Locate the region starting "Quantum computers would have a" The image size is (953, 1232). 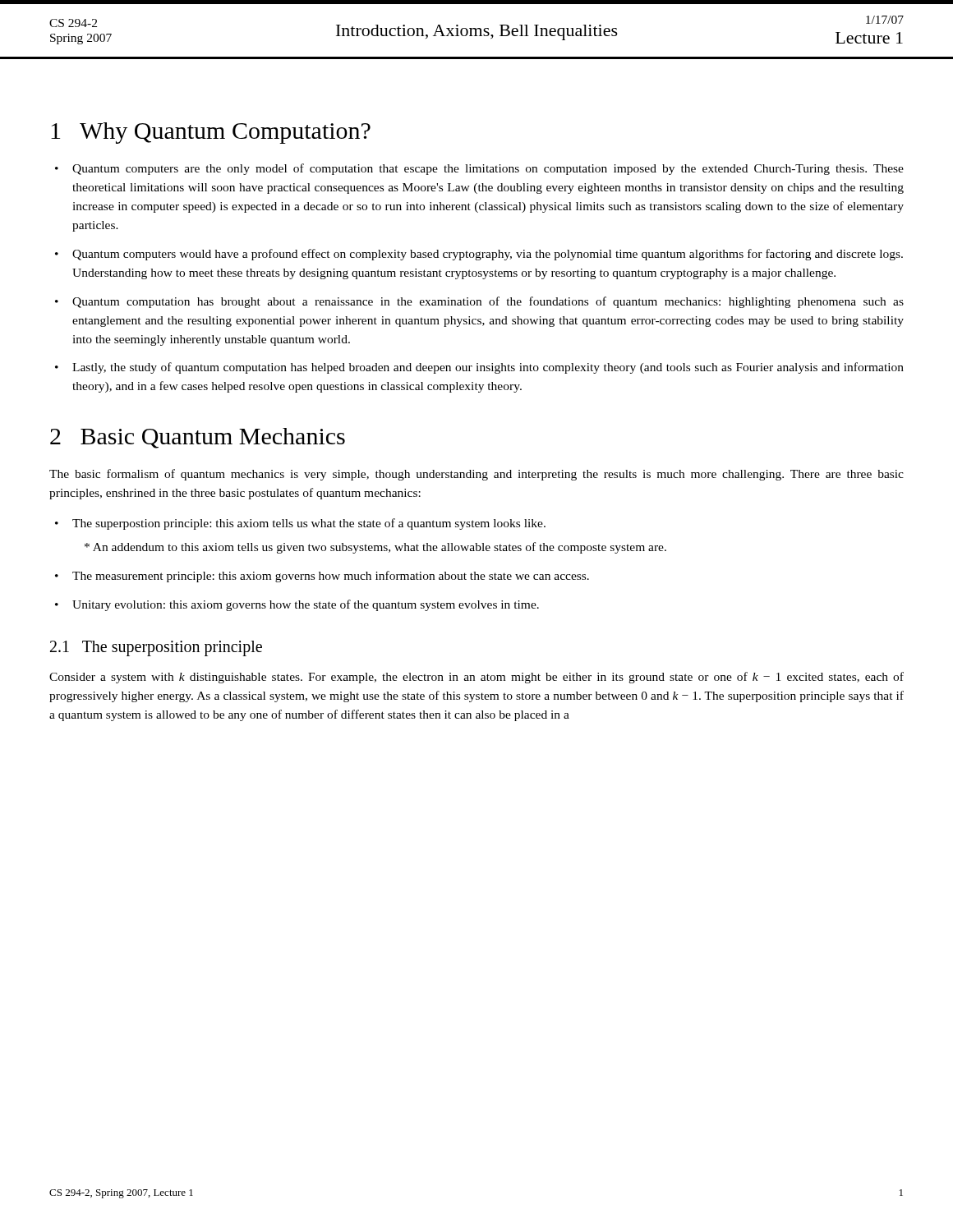(488, 263)
